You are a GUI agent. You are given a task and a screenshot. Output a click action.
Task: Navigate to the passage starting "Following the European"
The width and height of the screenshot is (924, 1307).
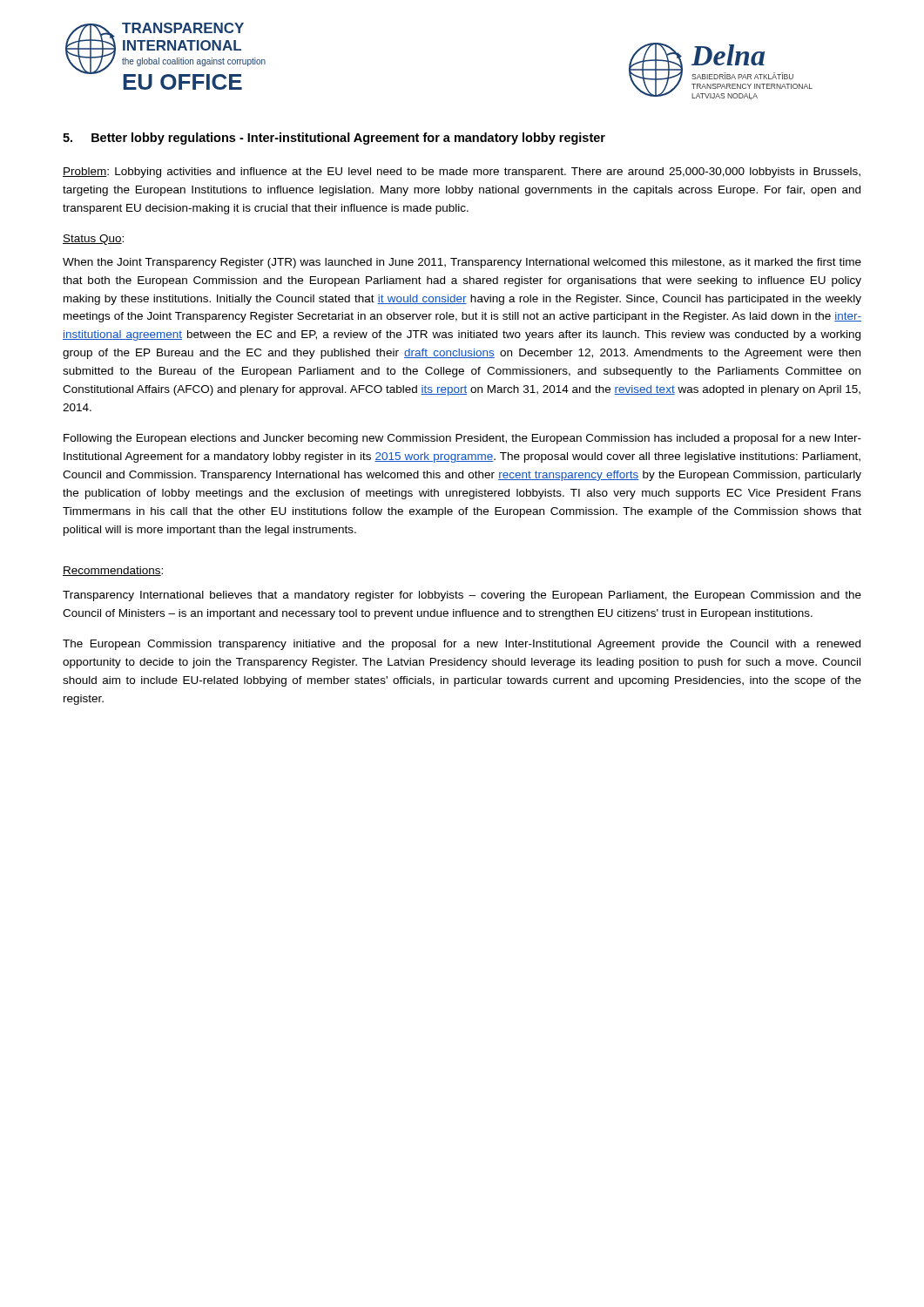pyautogui.click(x=462, y=483)
